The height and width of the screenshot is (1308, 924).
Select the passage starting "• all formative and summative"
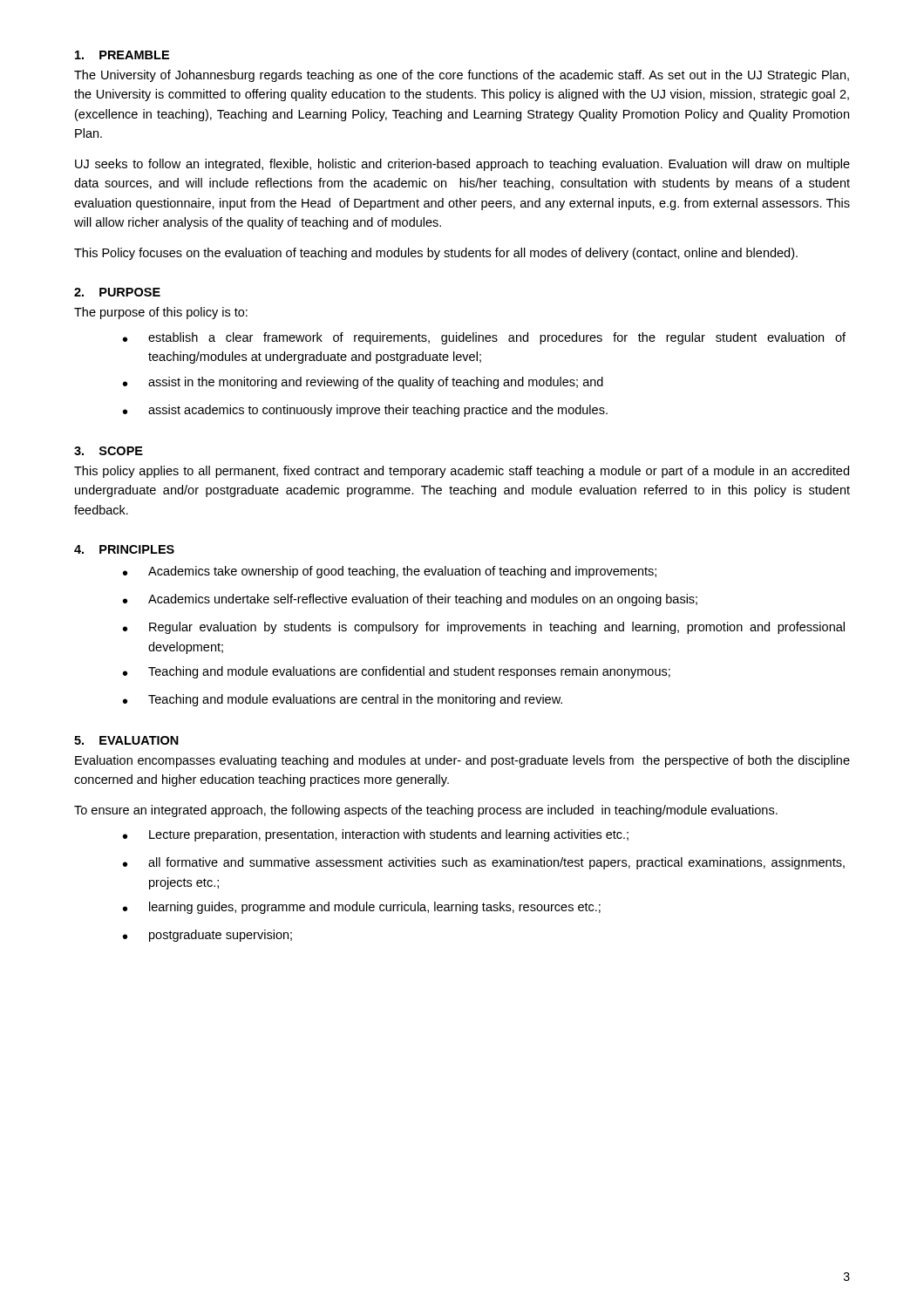[x=486, y=873]
